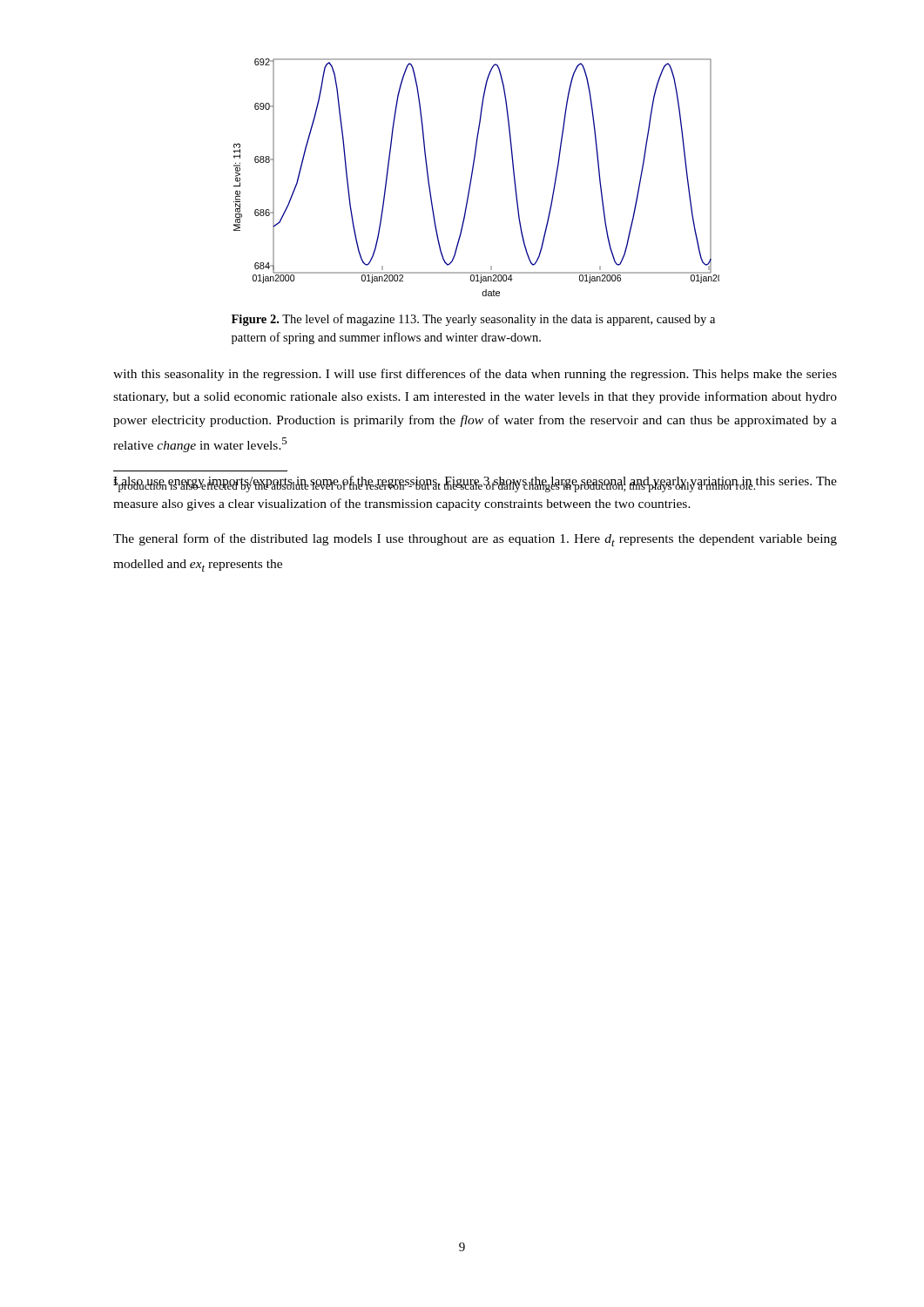Select the footnote that reads "5production is also effected by the absolute level"
The height and width of the screenshot is (1307, 924).
(435, 484)
